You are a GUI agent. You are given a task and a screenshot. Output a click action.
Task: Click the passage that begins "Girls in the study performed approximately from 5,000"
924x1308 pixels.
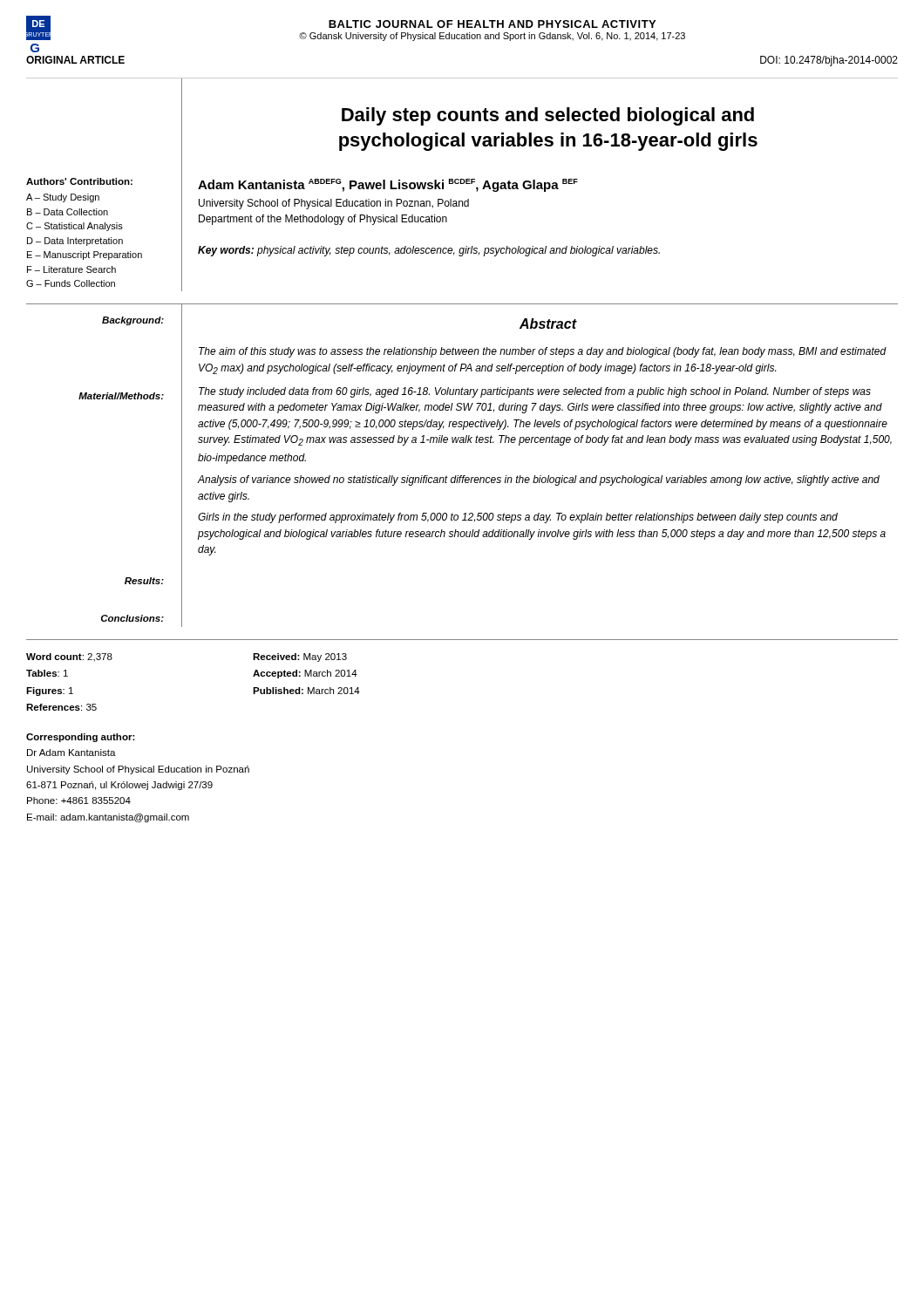coord(542,533)
